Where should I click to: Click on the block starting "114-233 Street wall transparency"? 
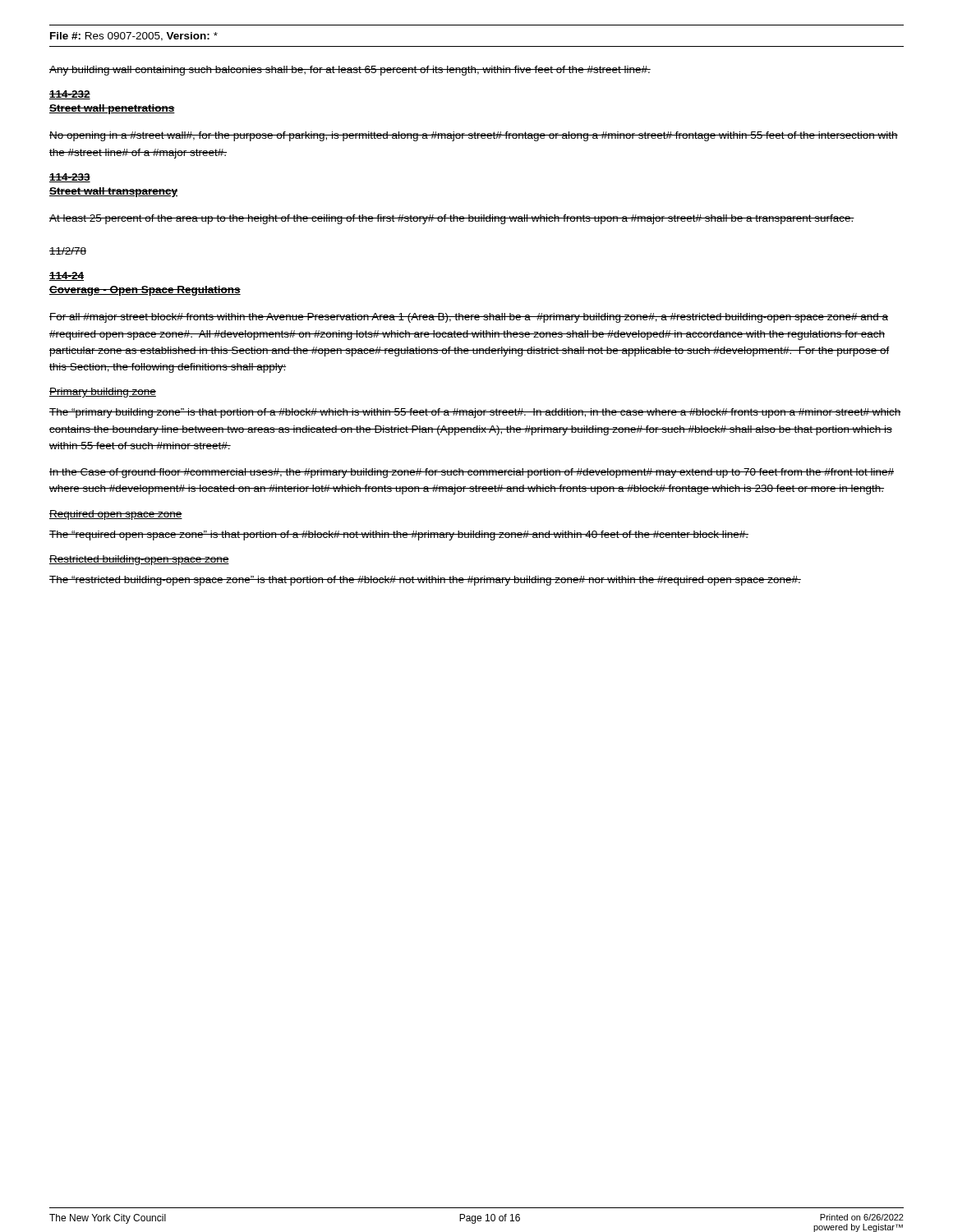pos(70,178)
